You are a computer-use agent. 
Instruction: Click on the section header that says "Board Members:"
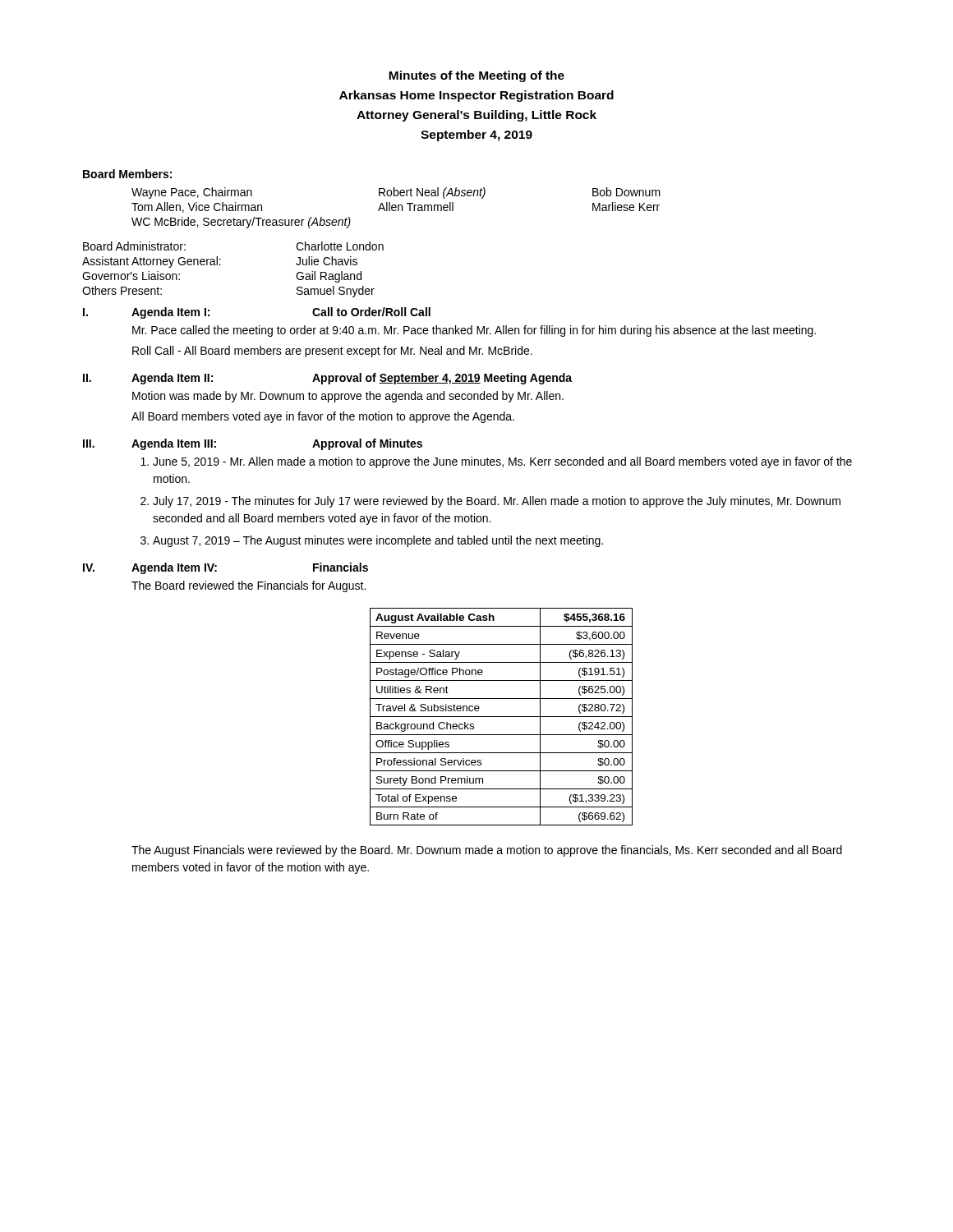(128, 174)
